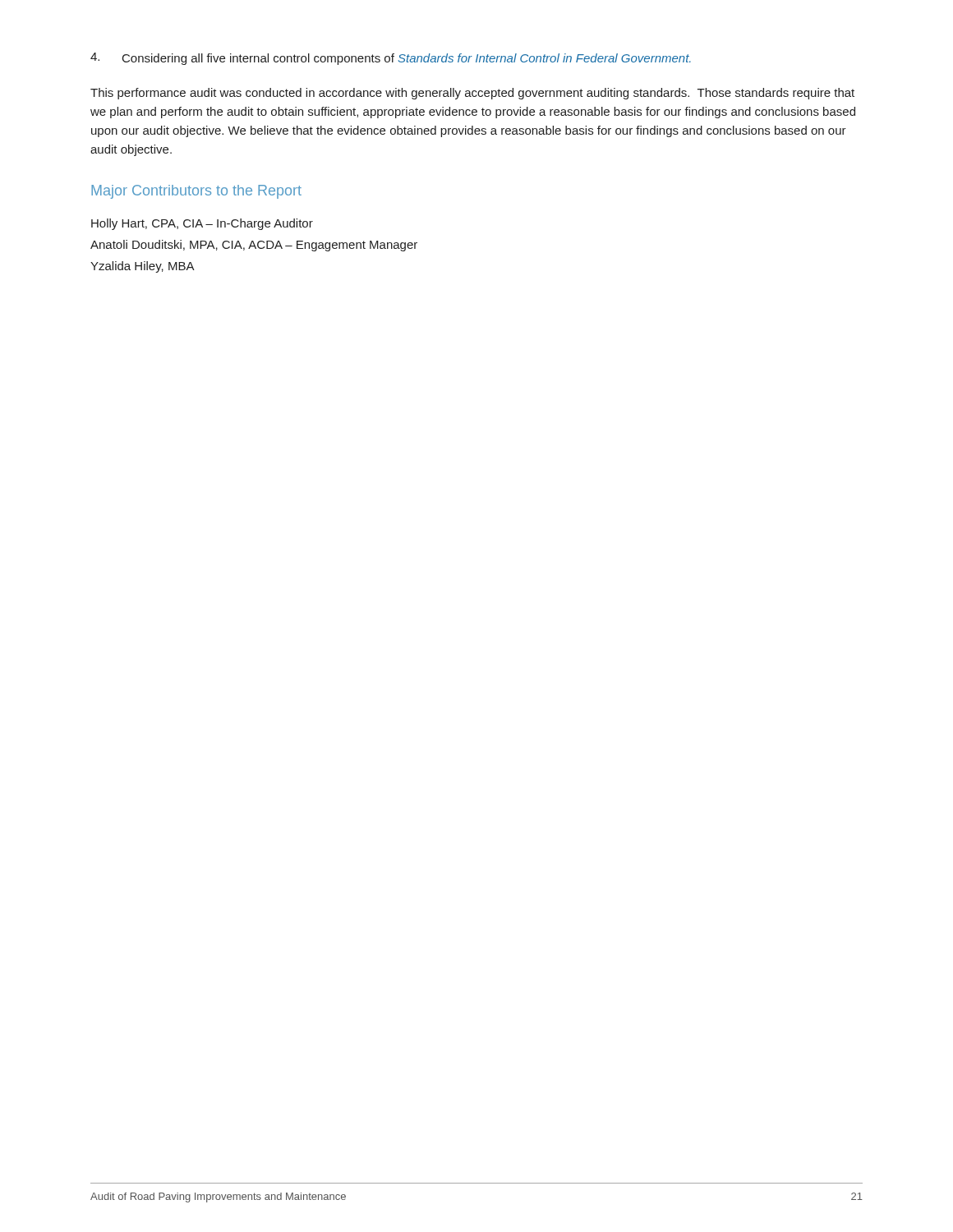Find the list item that says "4. Considering all"
Viewport: 953px width, 1232px height.
pyautogui.click(x=391, y=59)
